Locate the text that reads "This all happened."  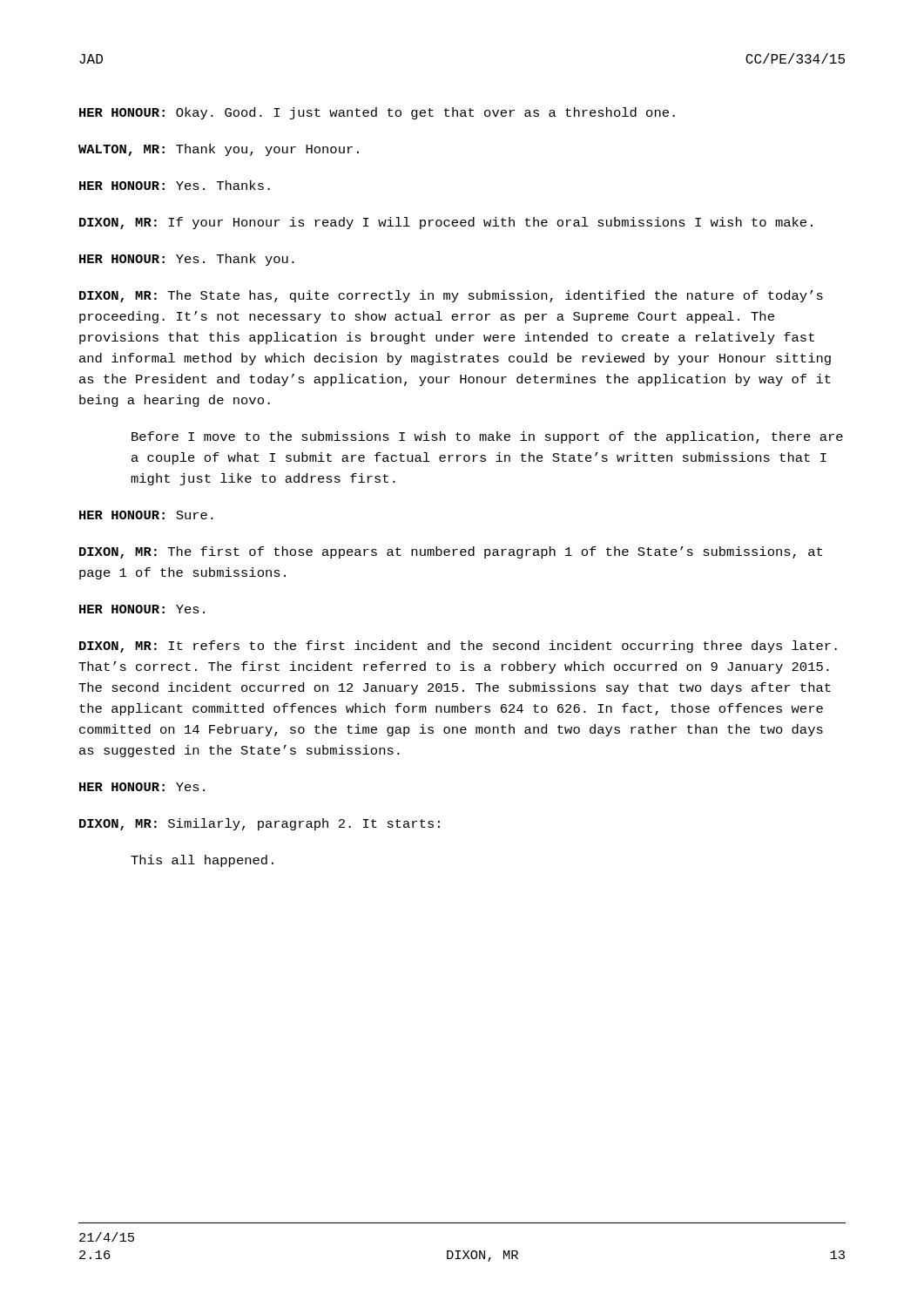tap(204, 861)
